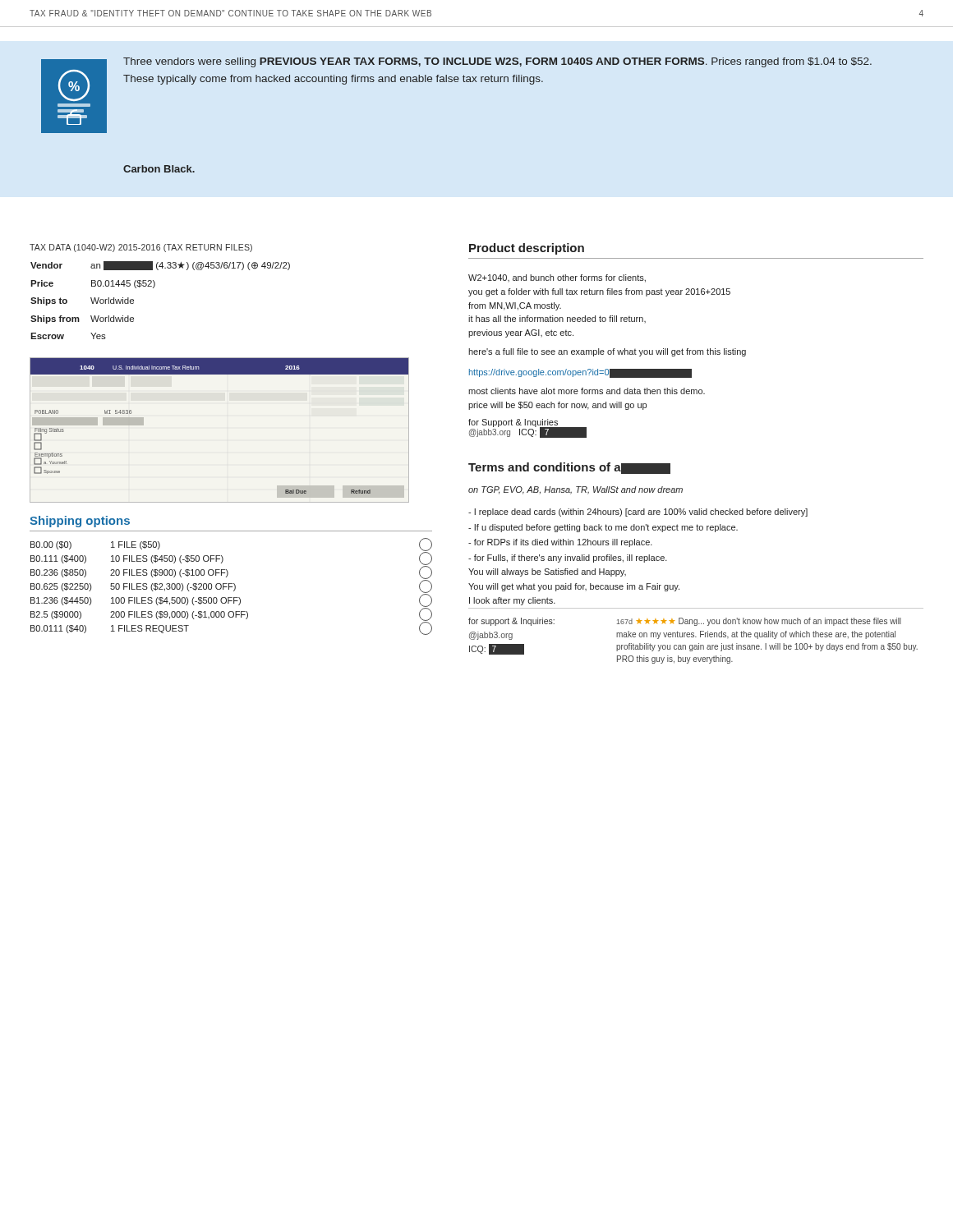Point to the text block starting "You will always be Satisfied and Happy,"
Screen dimensions: 1232x953
574,586
